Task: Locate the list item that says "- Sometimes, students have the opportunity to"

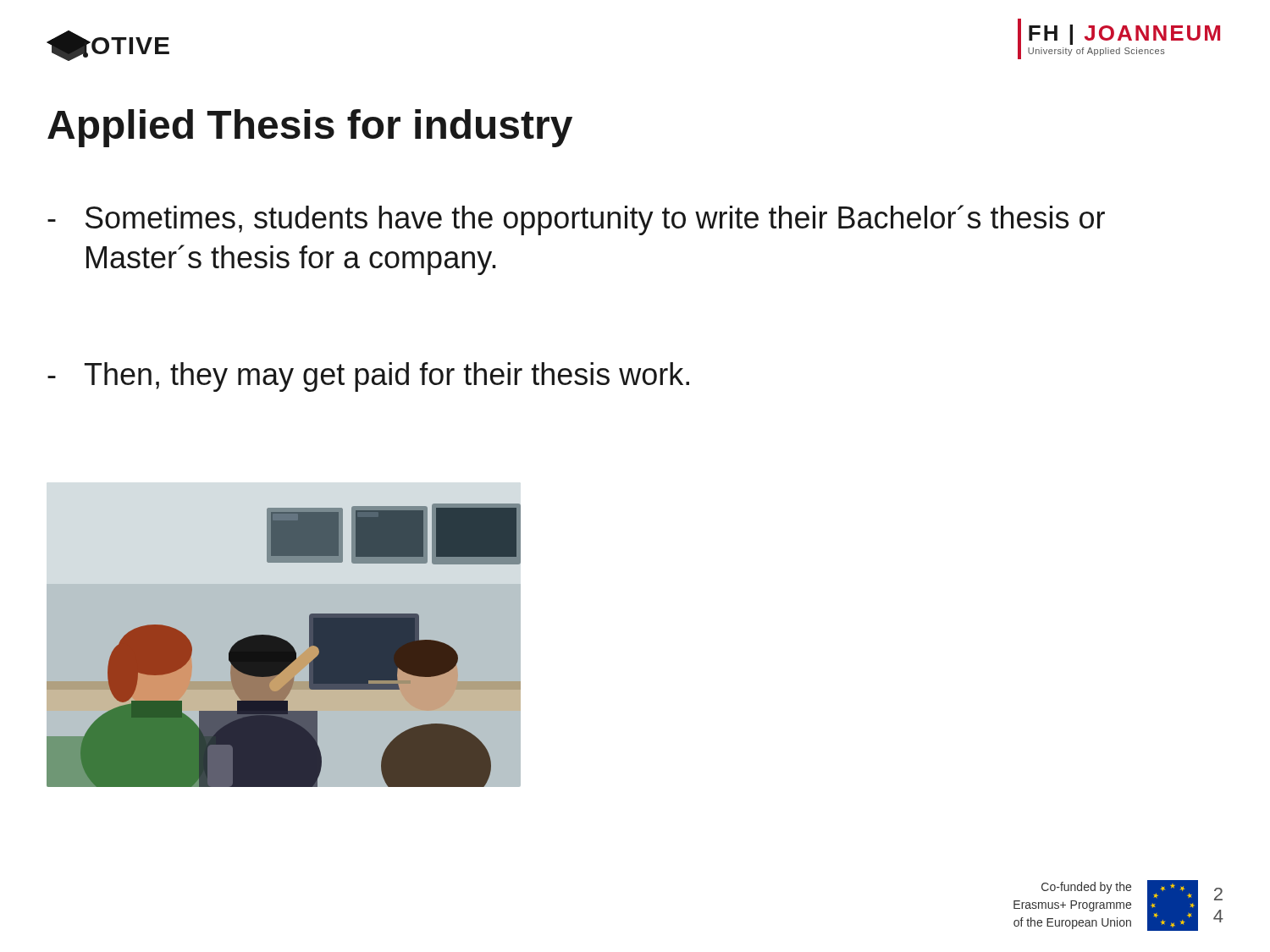Action: click(635, 238)
